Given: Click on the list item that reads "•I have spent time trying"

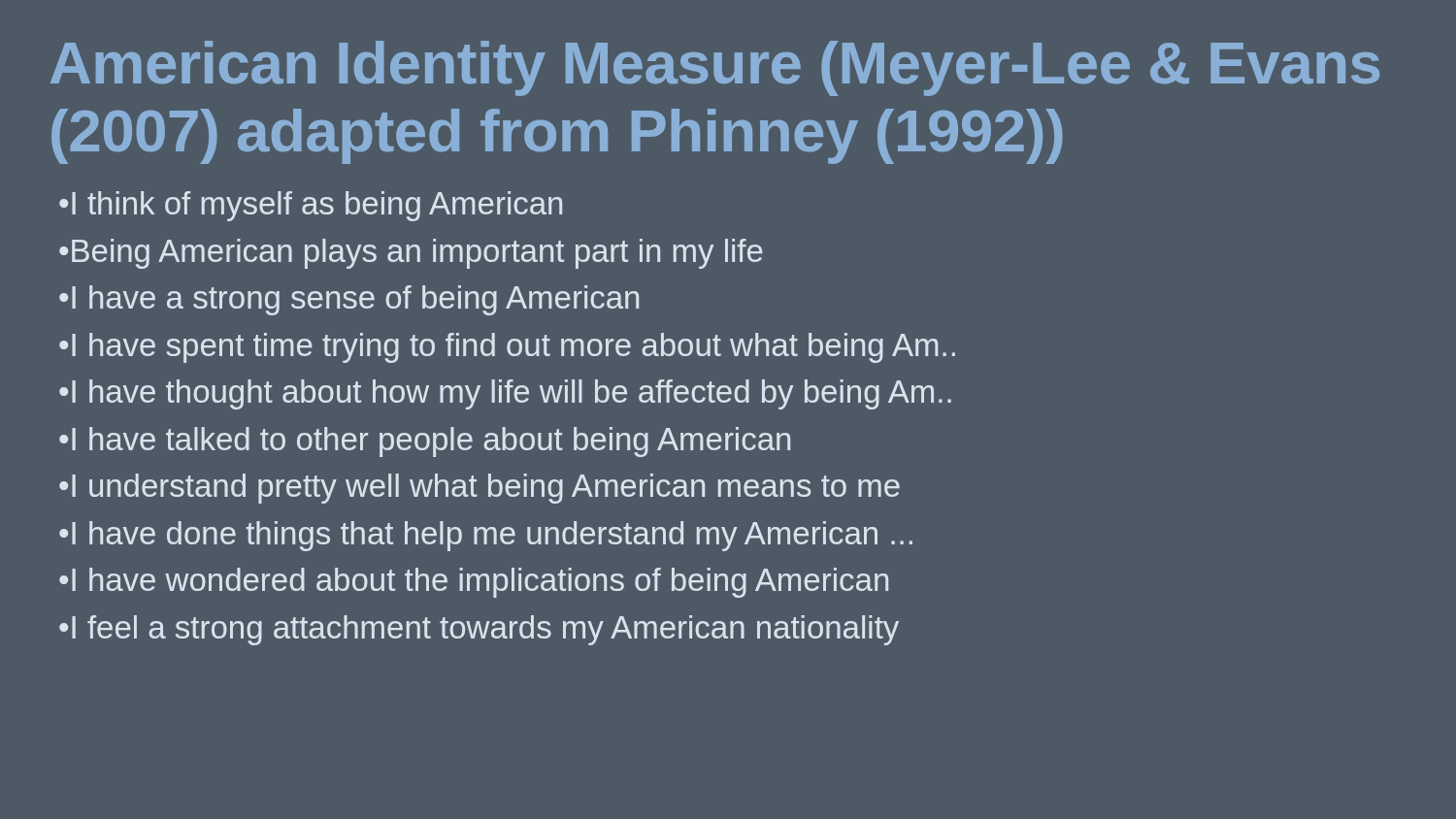Looking at the screenshot, I should coord(508,345).
